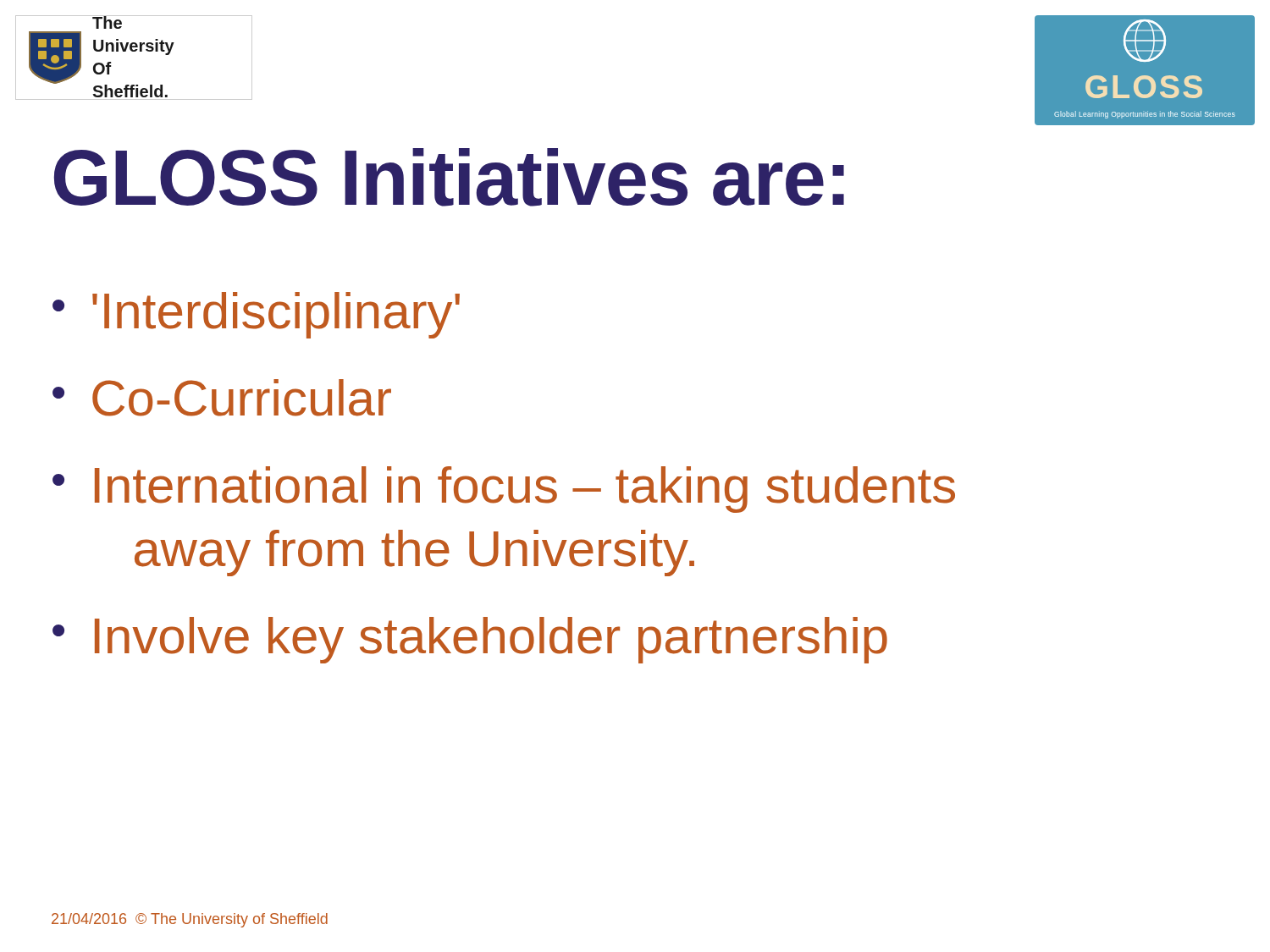Click the passage that begins "• International in focus"

point(504,517)
